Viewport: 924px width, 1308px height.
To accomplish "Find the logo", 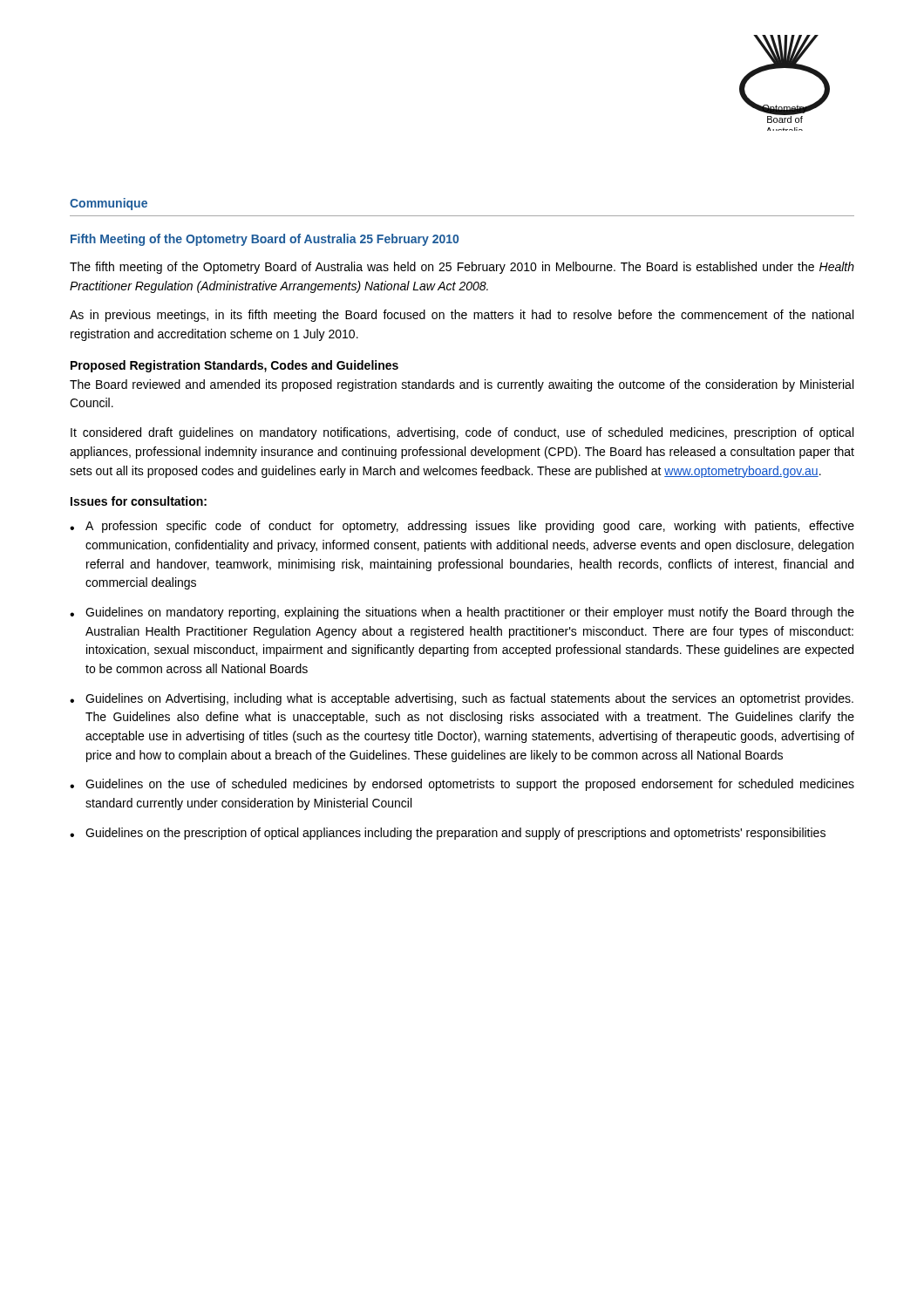I will 785,84.
